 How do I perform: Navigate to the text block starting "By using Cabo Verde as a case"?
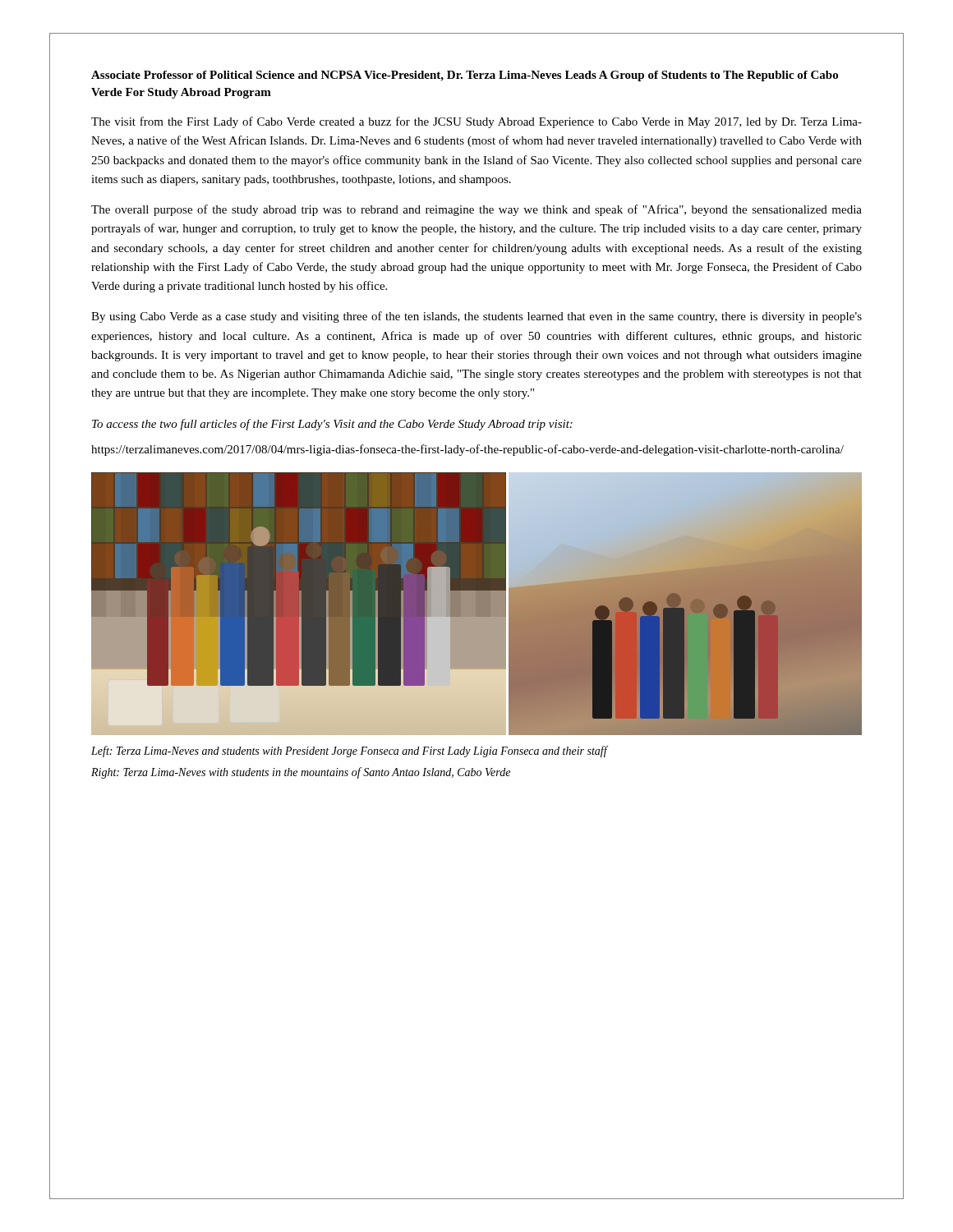[x=476, y=355]
